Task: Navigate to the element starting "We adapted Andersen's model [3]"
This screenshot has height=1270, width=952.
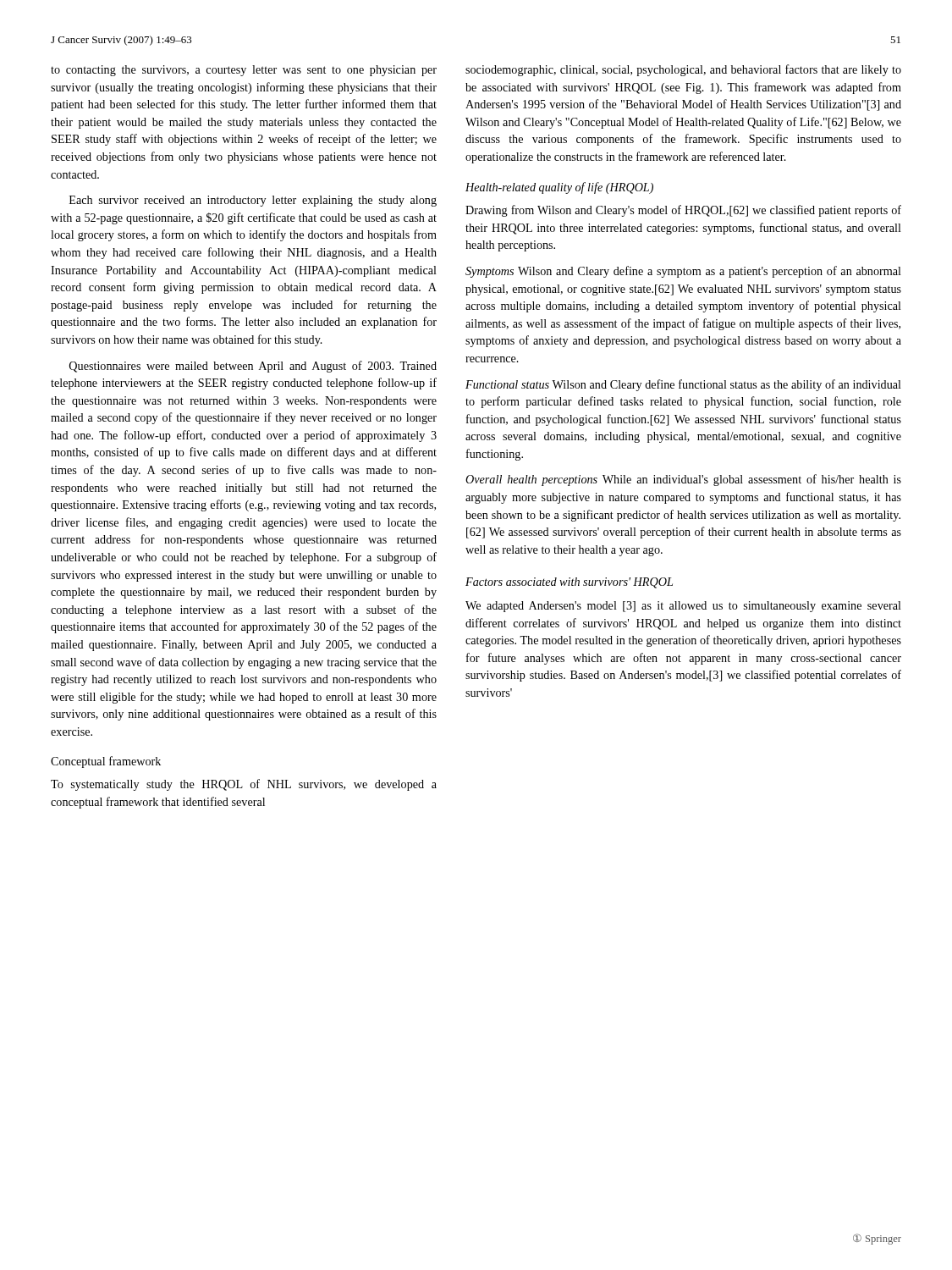Action: click(683, 649)
